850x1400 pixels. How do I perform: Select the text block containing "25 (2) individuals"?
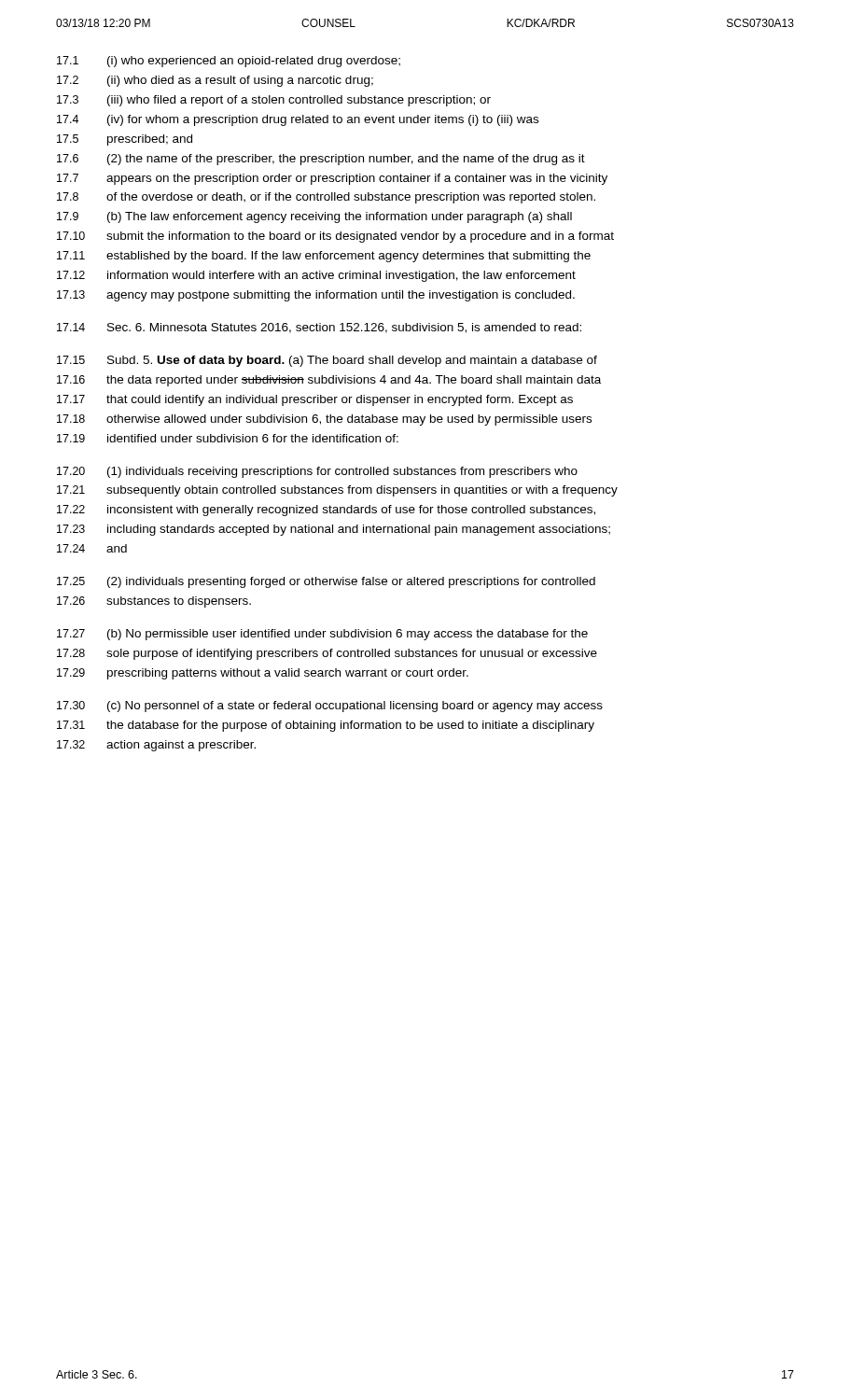[x=425, y=582]
